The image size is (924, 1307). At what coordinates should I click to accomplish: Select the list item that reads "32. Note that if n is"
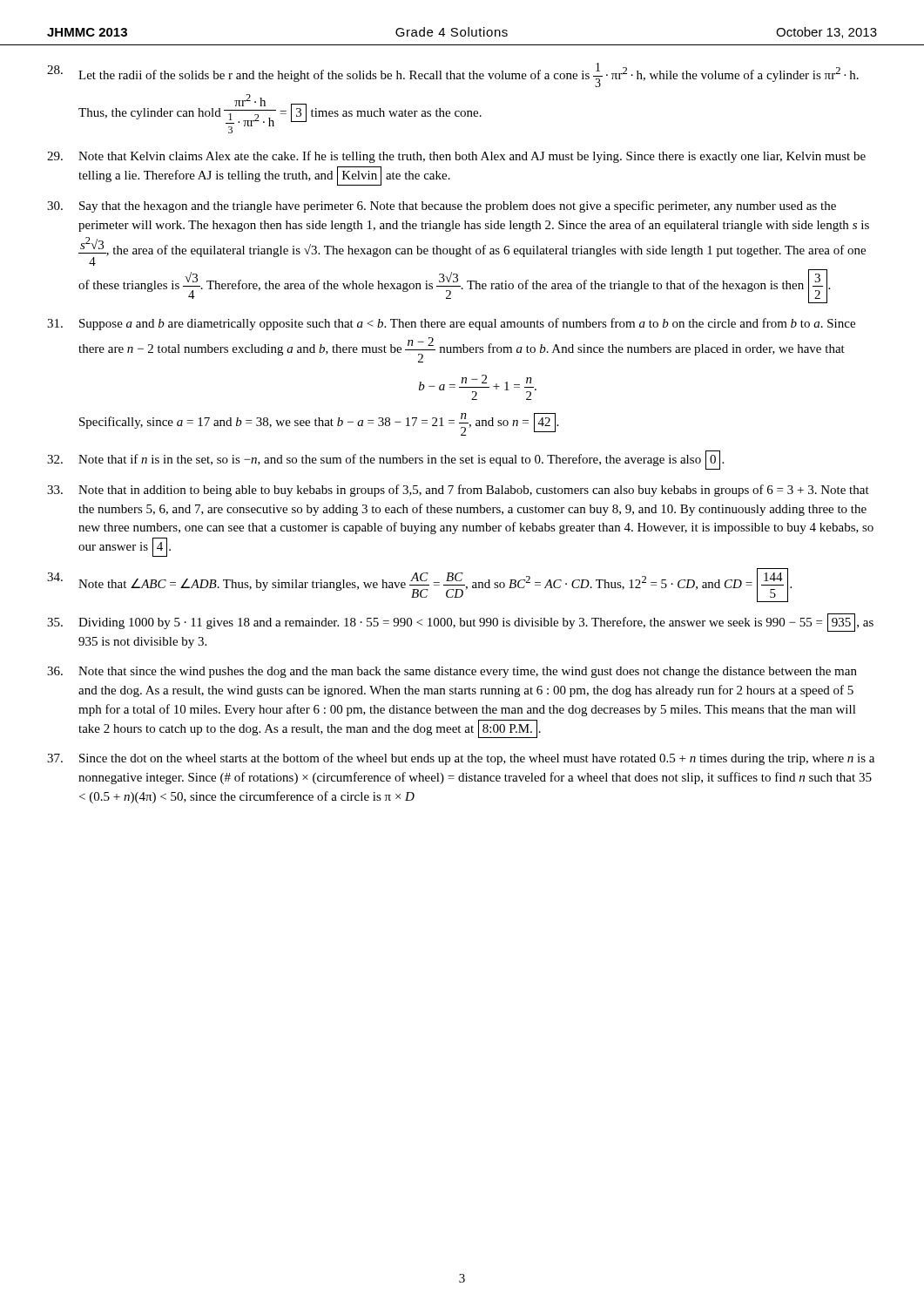(462, 460)
